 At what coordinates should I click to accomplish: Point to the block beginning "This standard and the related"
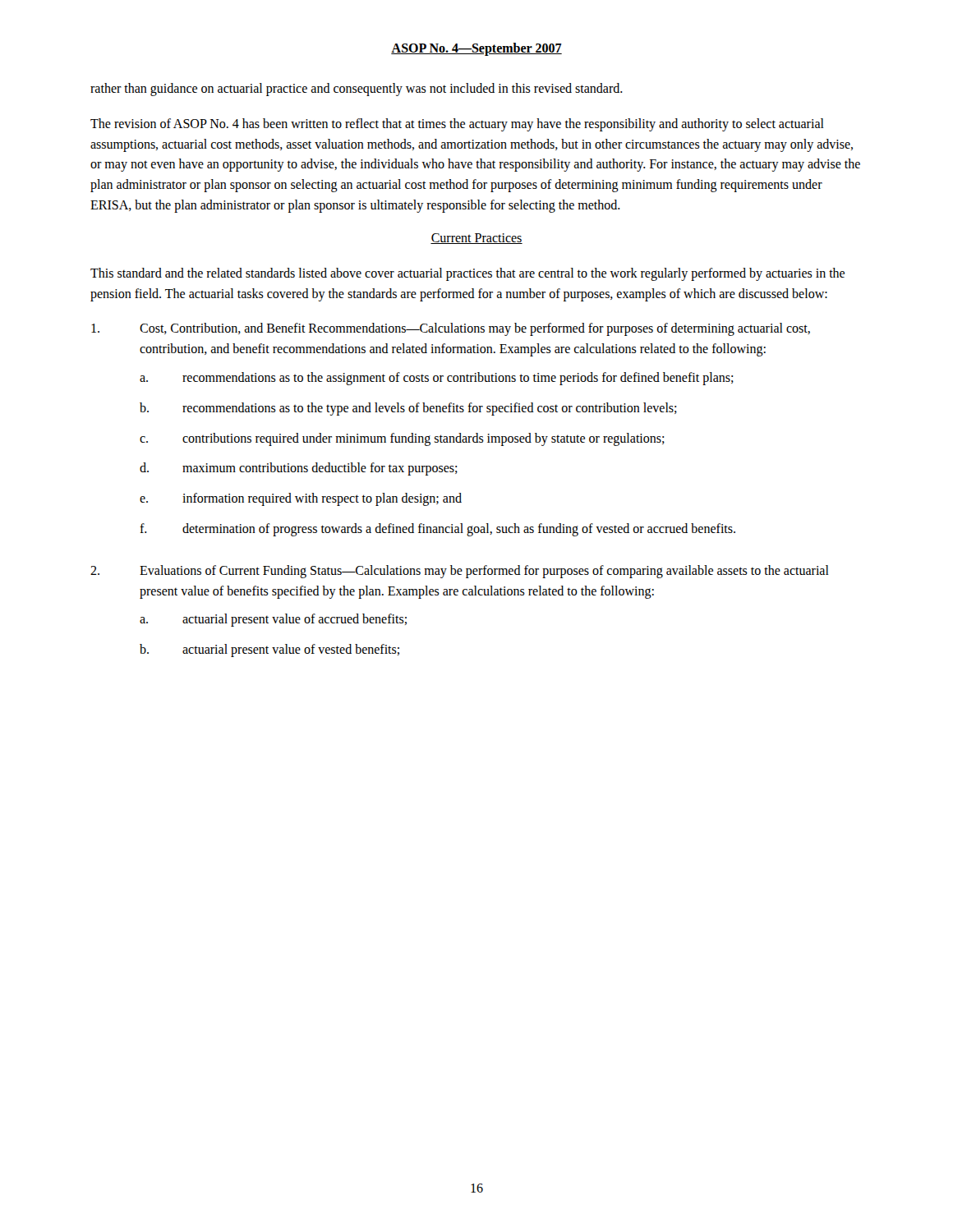click(468, 283)
